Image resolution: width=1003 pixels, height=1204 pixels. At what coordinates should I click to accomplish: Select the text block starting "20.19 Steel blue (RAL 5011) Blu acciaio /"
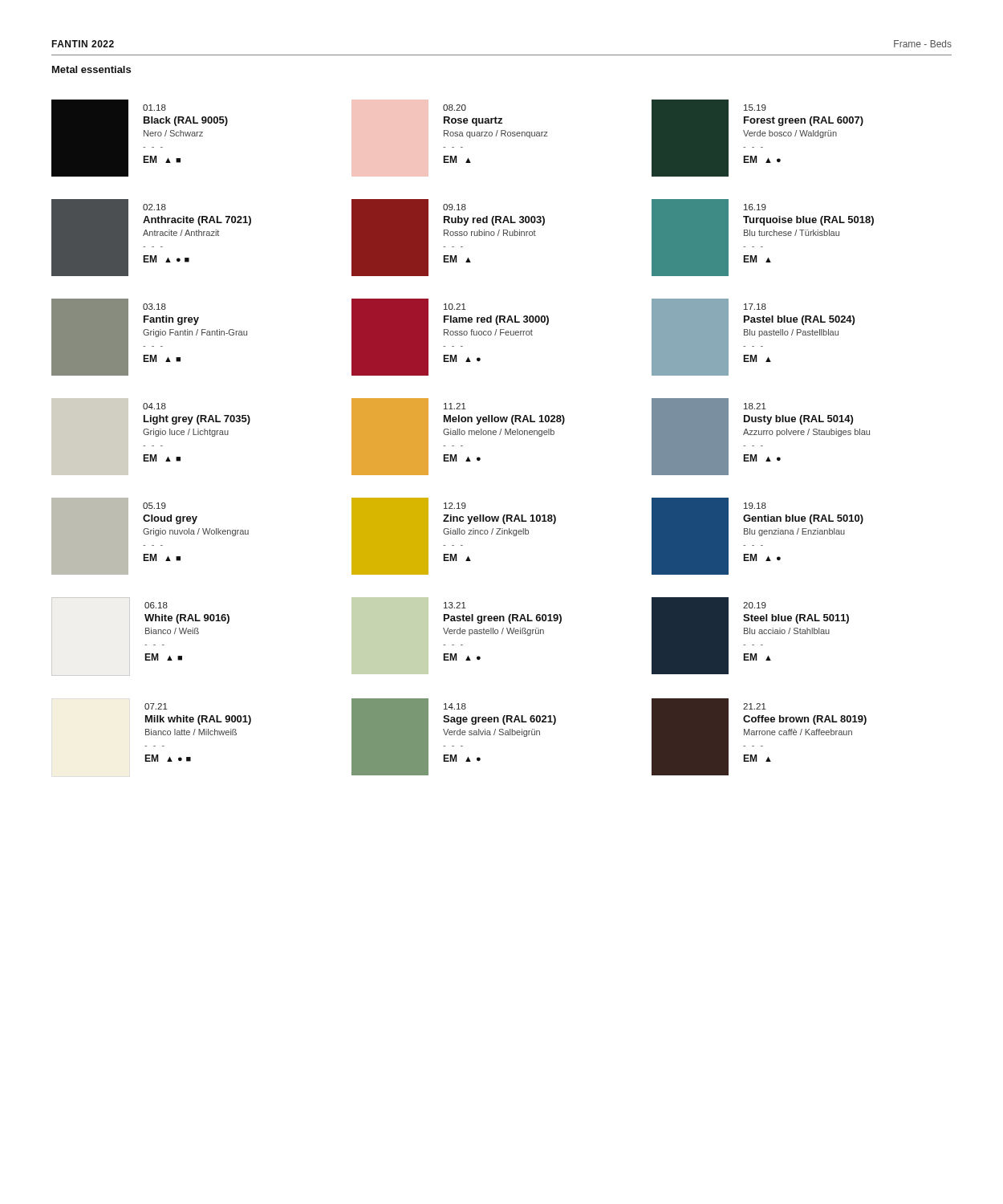(x=751, y=636)
